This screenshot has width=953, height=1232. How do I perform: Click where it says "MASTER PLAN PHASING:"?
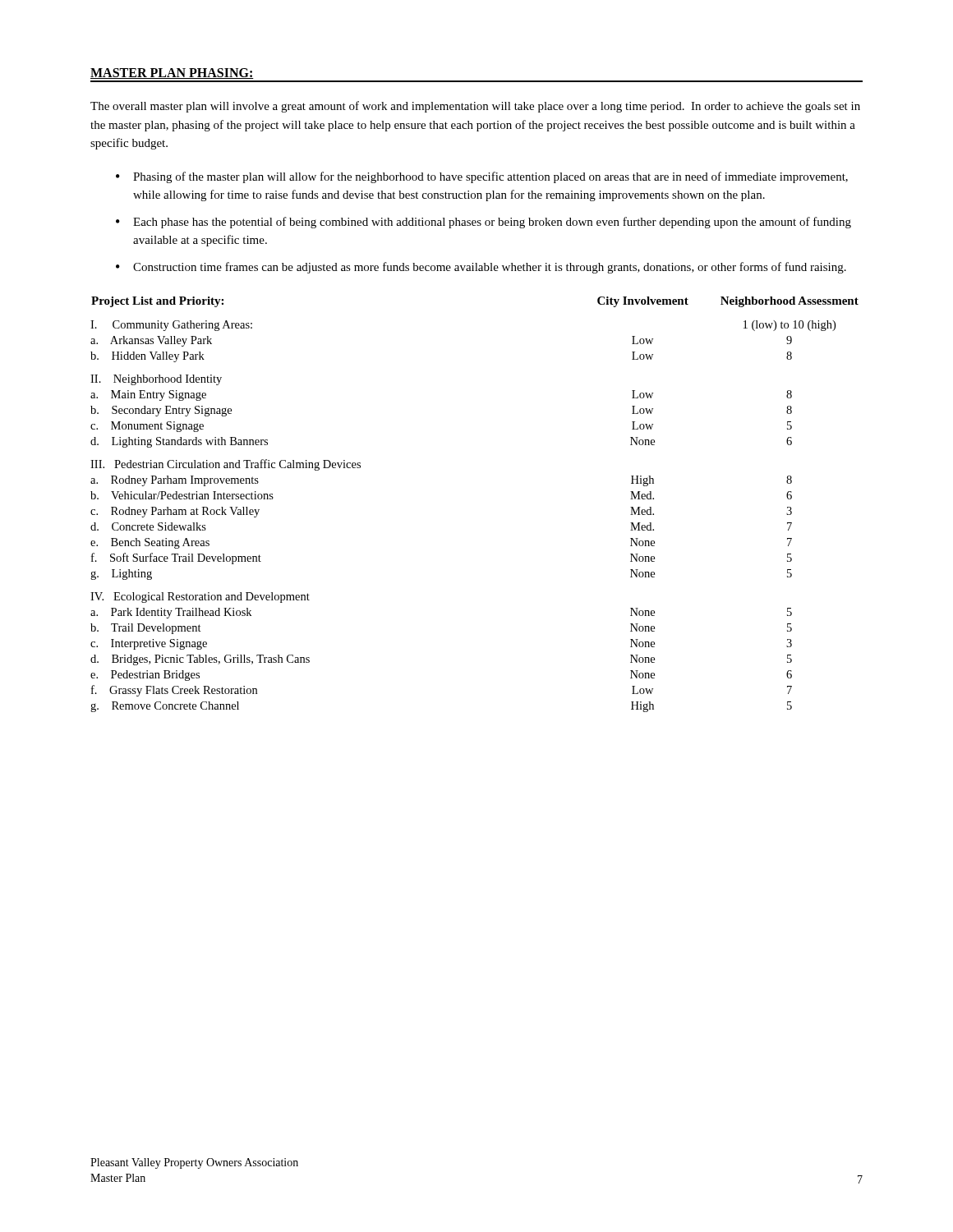tap(295, 73)
